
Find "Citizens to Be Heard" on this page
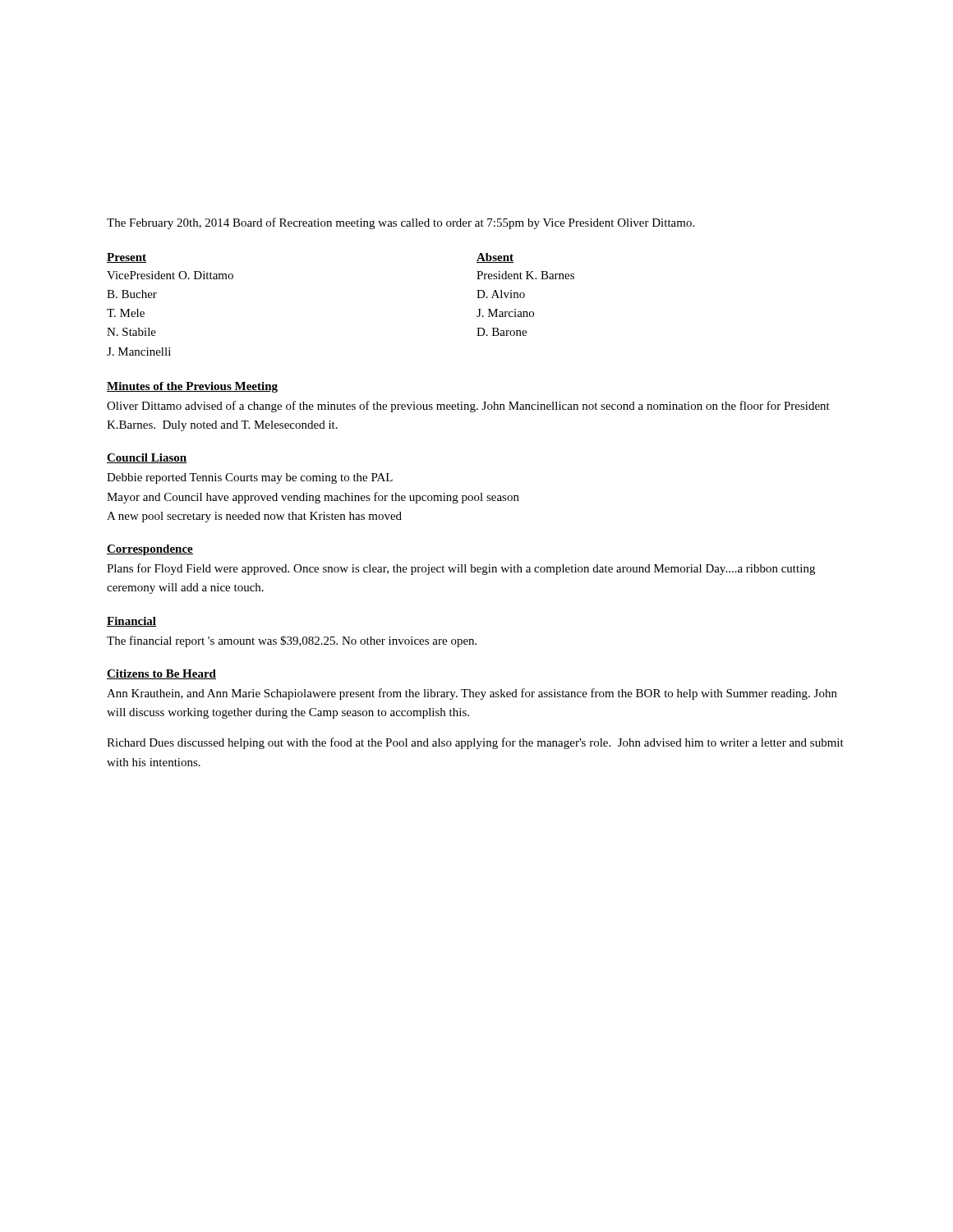[161, 674]
